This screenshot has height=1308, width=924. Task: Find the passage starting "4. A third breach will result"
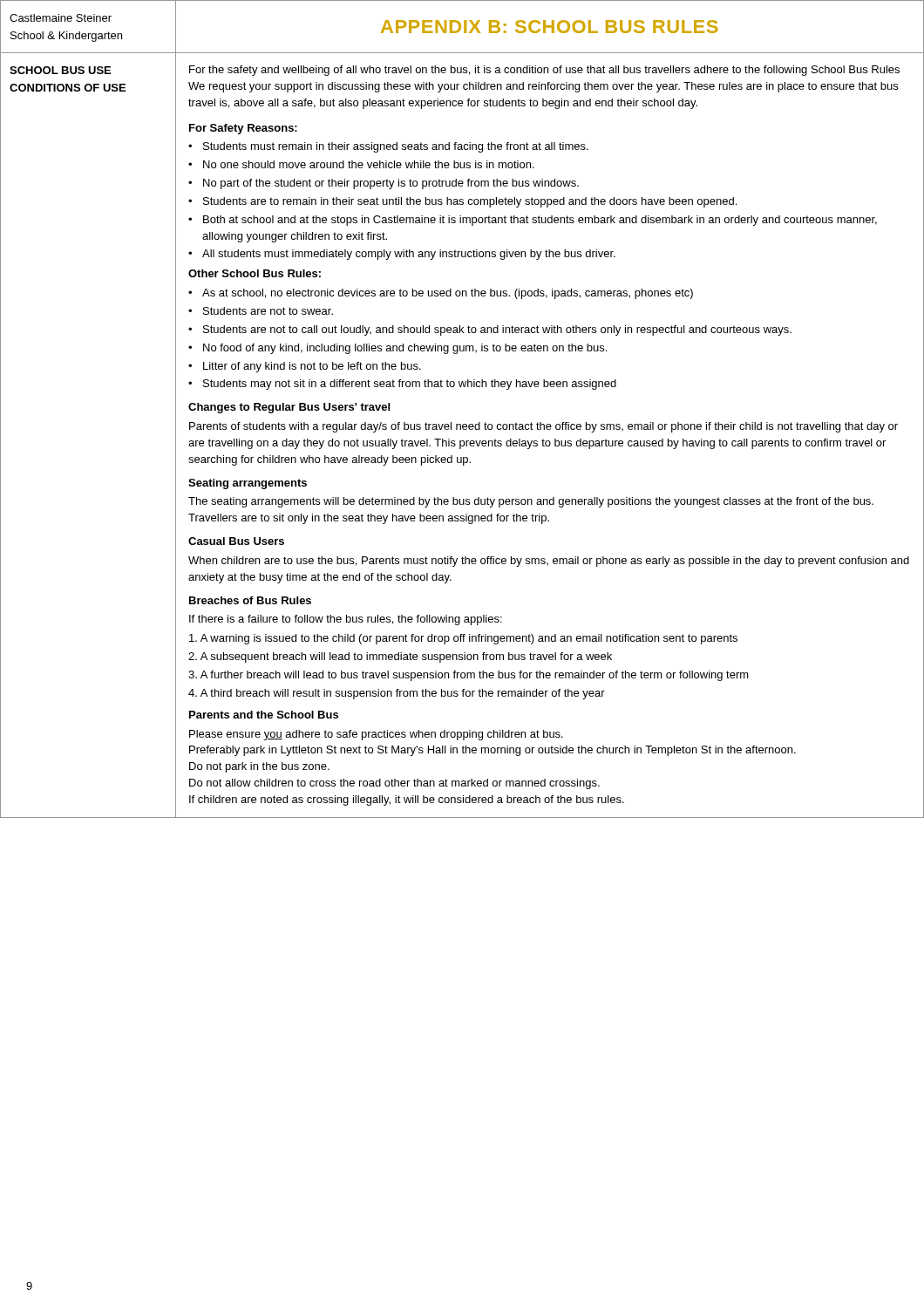click(x=396, y=693)
